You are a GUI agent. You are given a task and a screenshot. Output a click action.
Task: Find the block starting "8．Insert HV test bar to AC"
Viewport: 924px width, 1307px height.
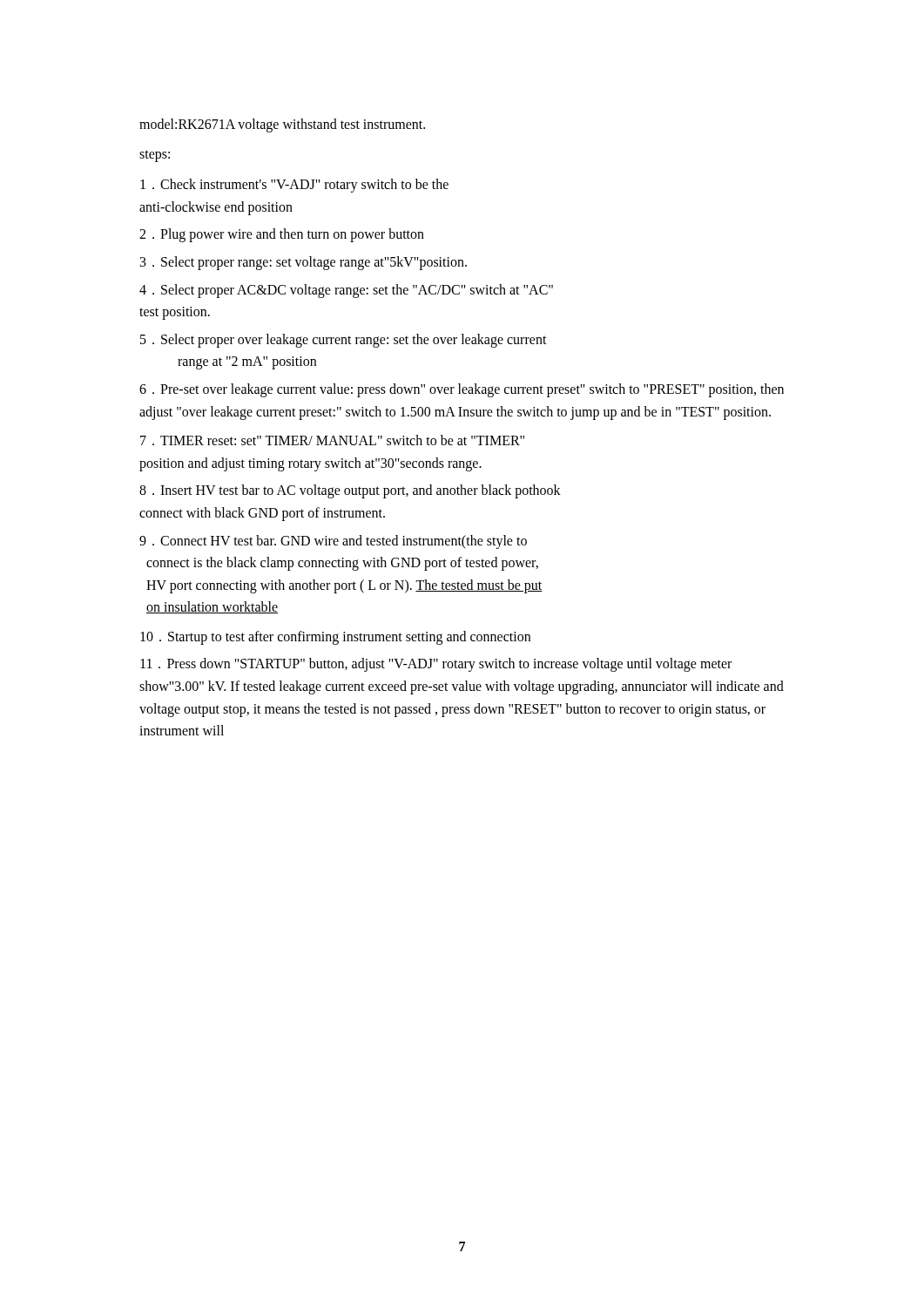(350, 501)
